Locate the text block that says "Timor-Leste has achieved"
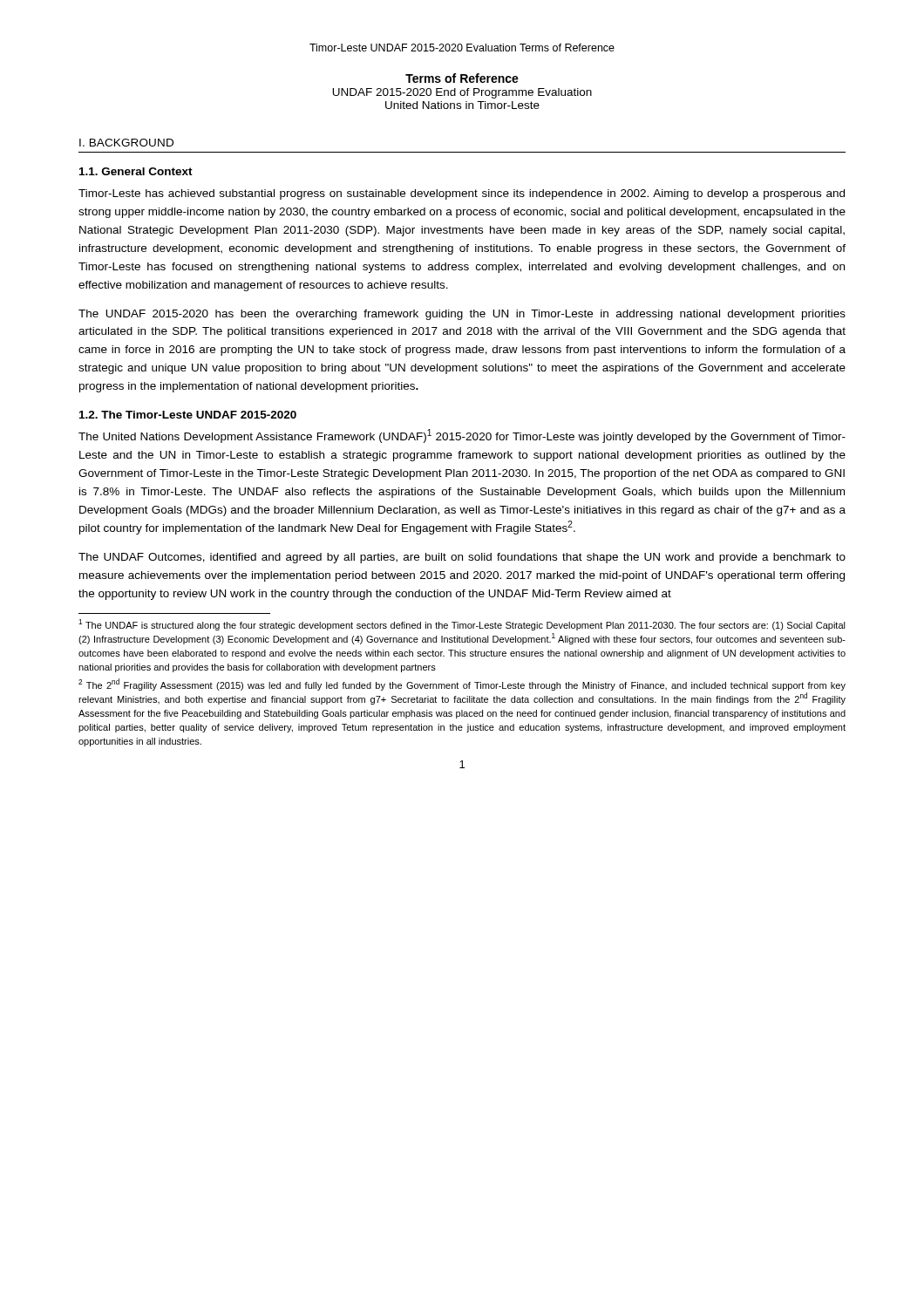The height and width of the screenshot is (1308, 924). (x=462, y=239)
